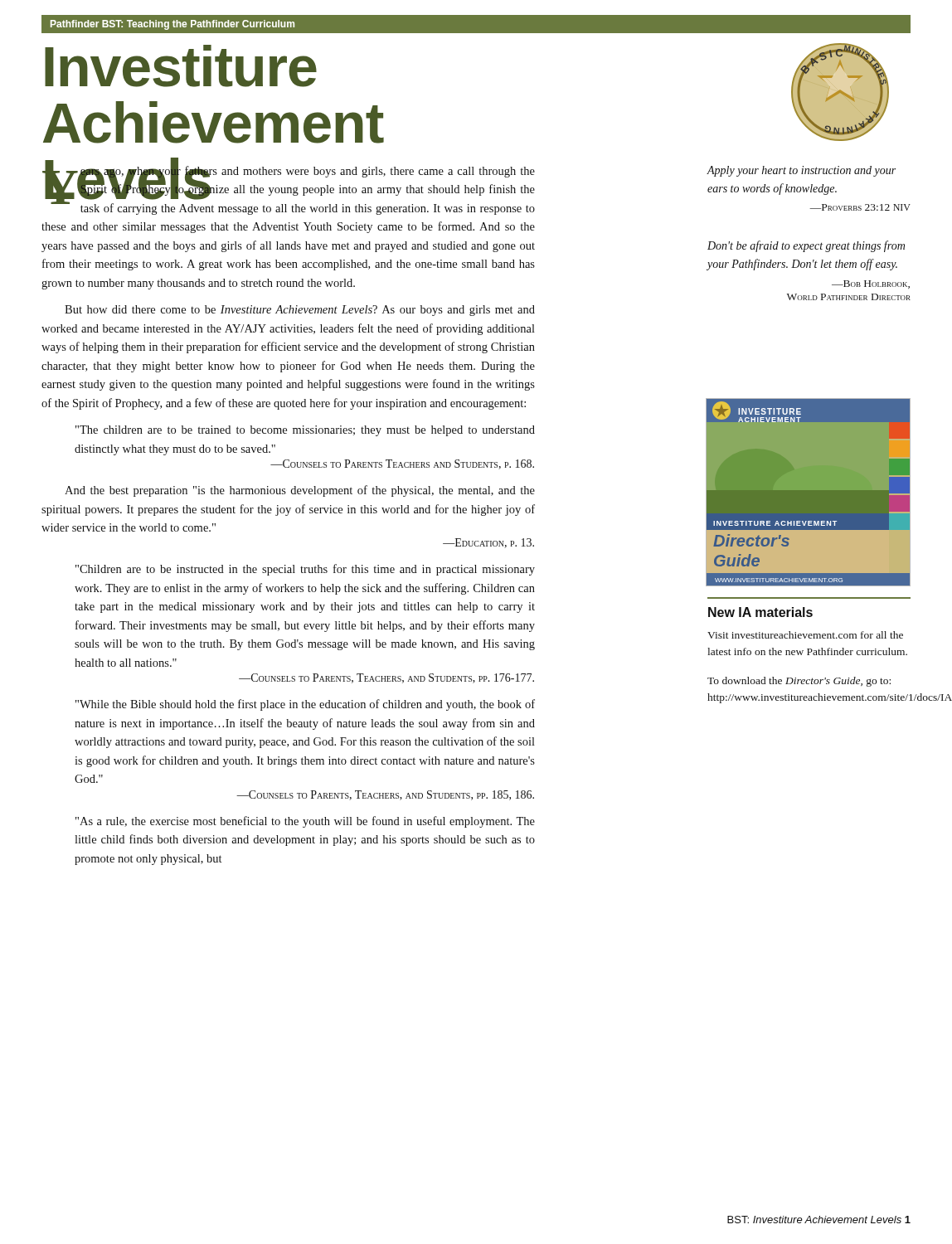Click on the text block that reads "Don't be afraid to"
Viewport: 952px width, 1244px height.
click(x=806, y=255)
